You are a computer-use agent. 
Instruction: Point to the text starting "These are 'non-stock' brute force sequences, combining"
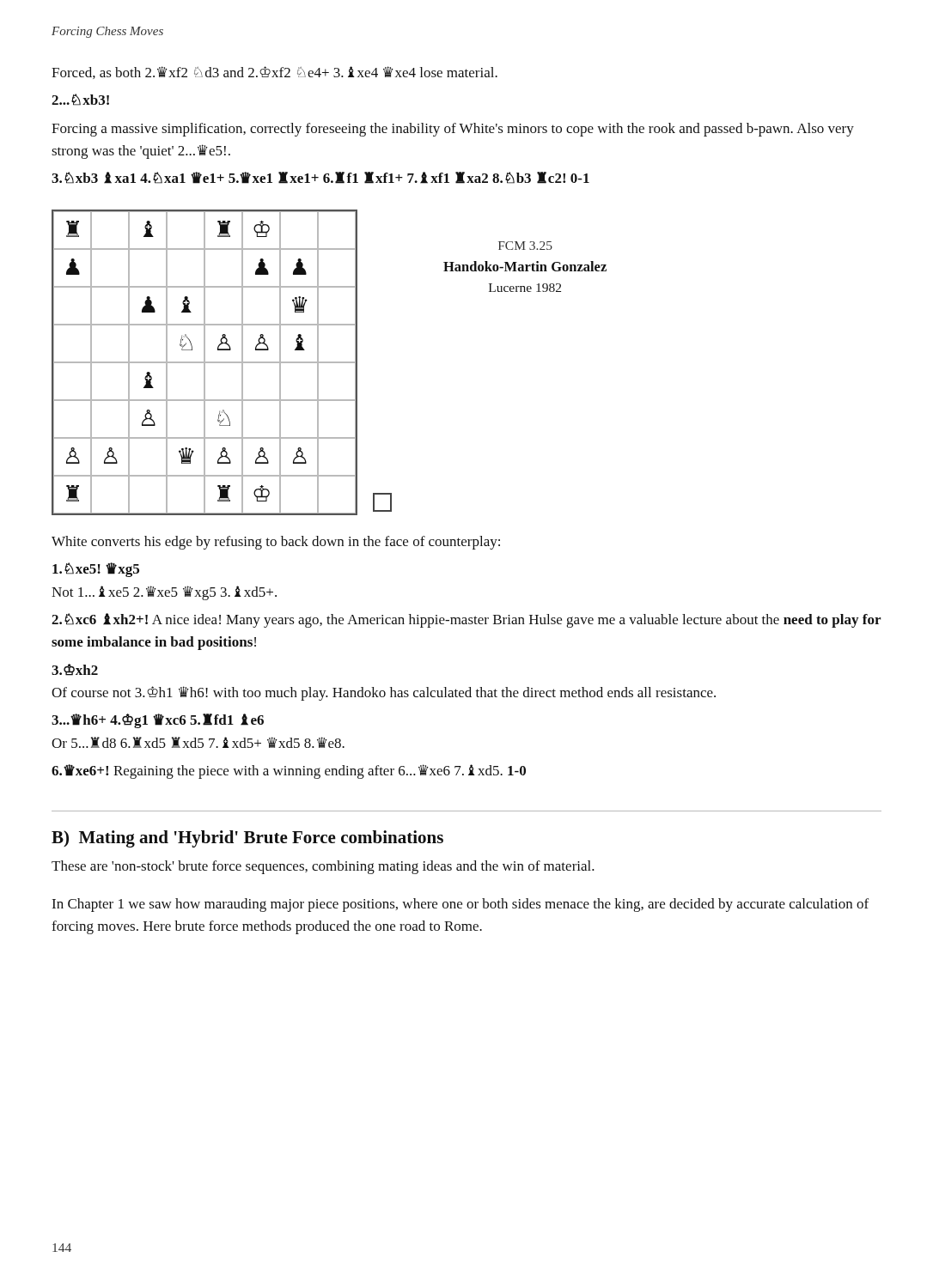[323, 866]
